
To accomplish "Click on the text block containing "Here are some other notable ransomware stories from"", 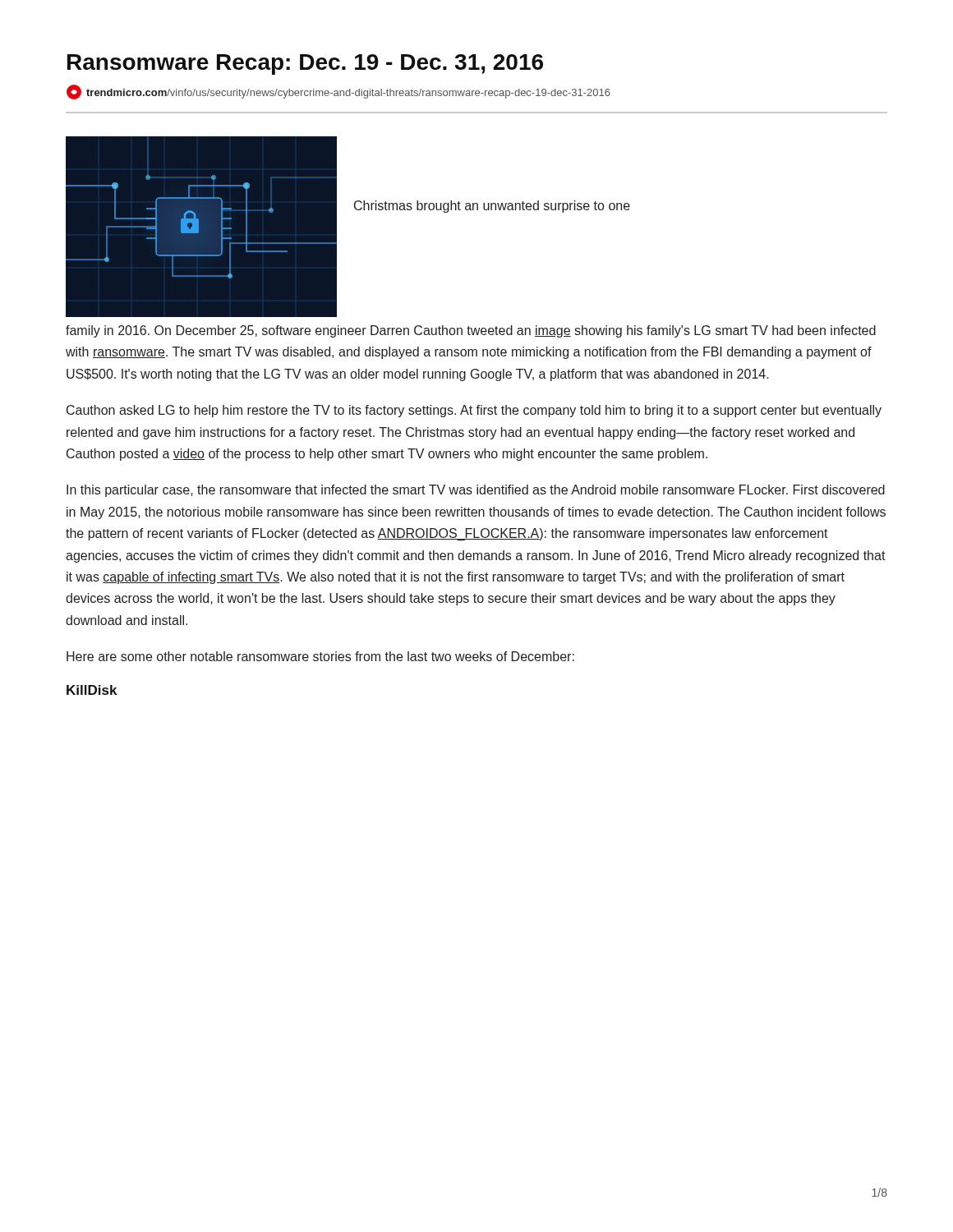I will [320, 657].
